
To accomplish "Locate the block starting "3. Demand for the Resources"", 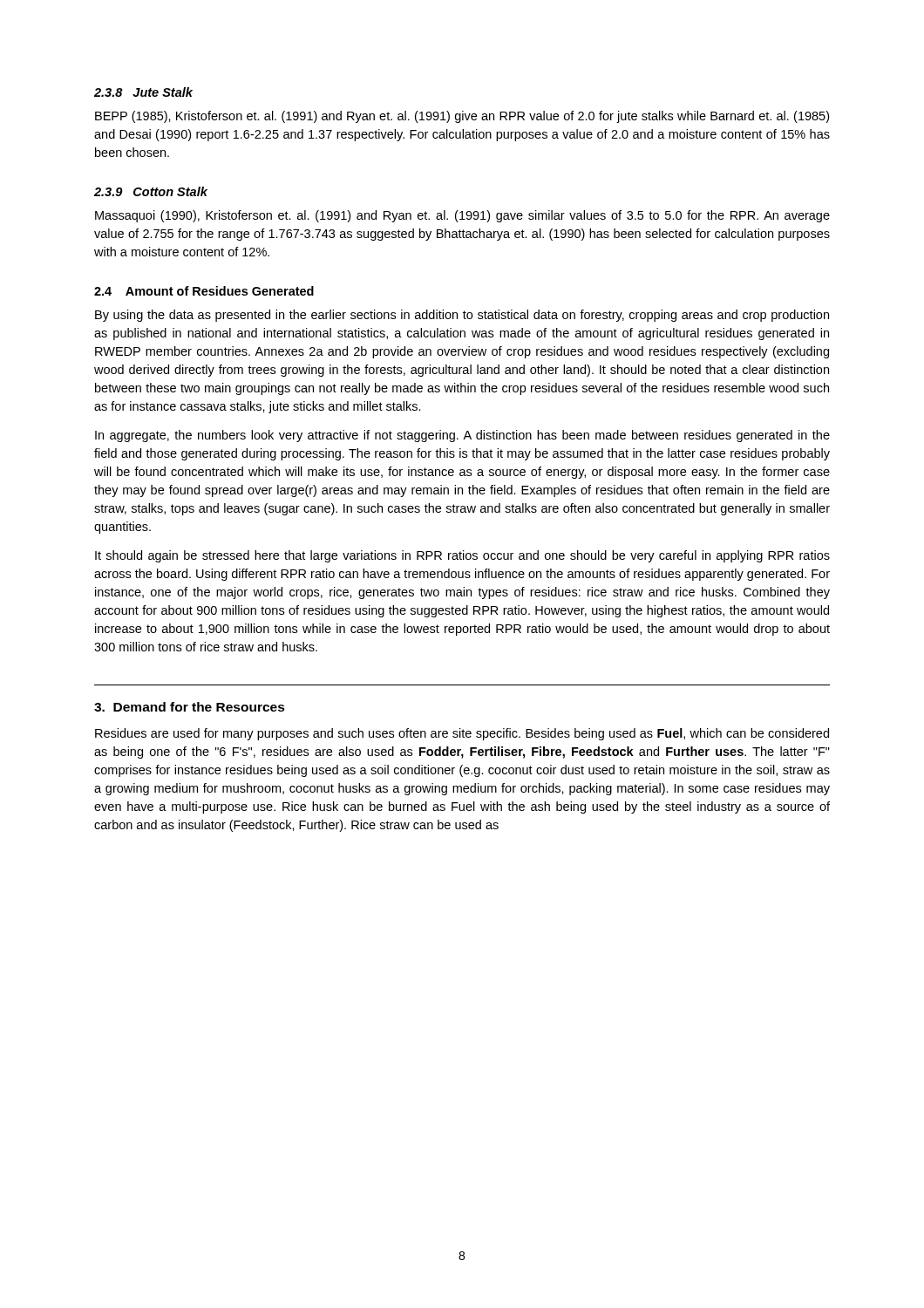I will (190, 707).
